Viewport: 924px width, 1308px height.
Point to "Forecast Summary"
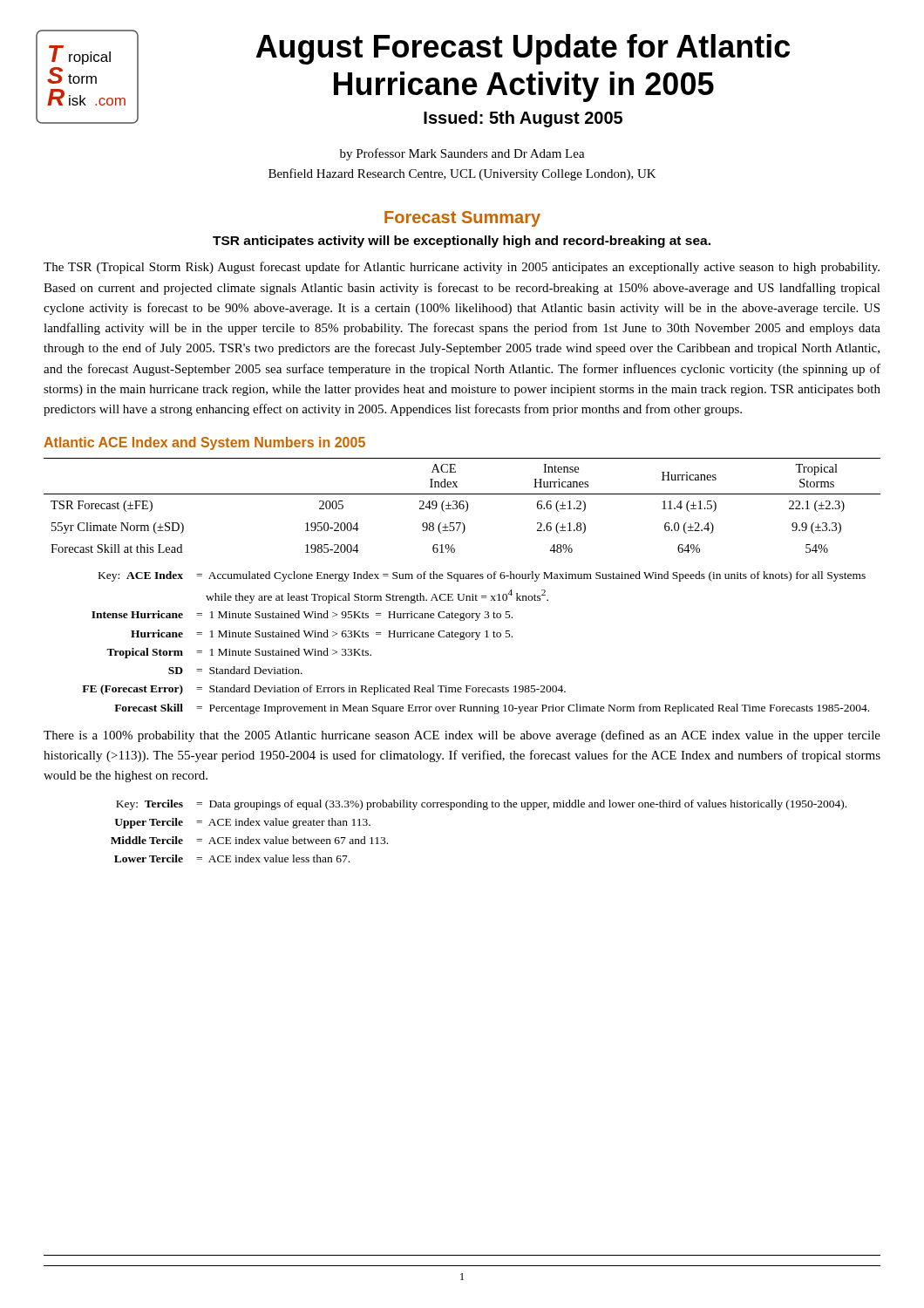pos(462,218)
